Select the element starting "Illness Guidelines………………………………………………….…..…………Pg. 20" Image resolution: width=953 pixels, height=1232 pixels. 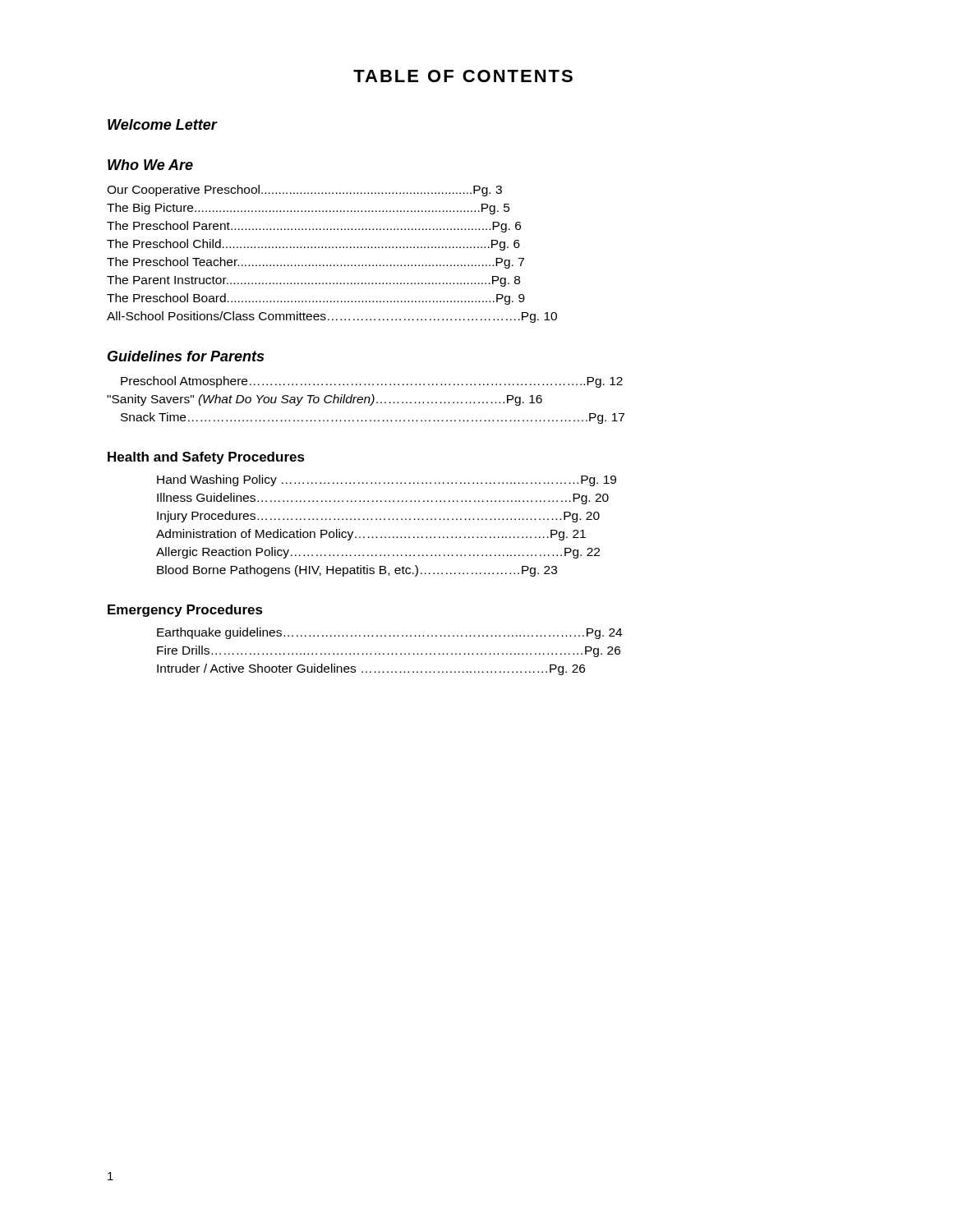[x=383, y=497]
